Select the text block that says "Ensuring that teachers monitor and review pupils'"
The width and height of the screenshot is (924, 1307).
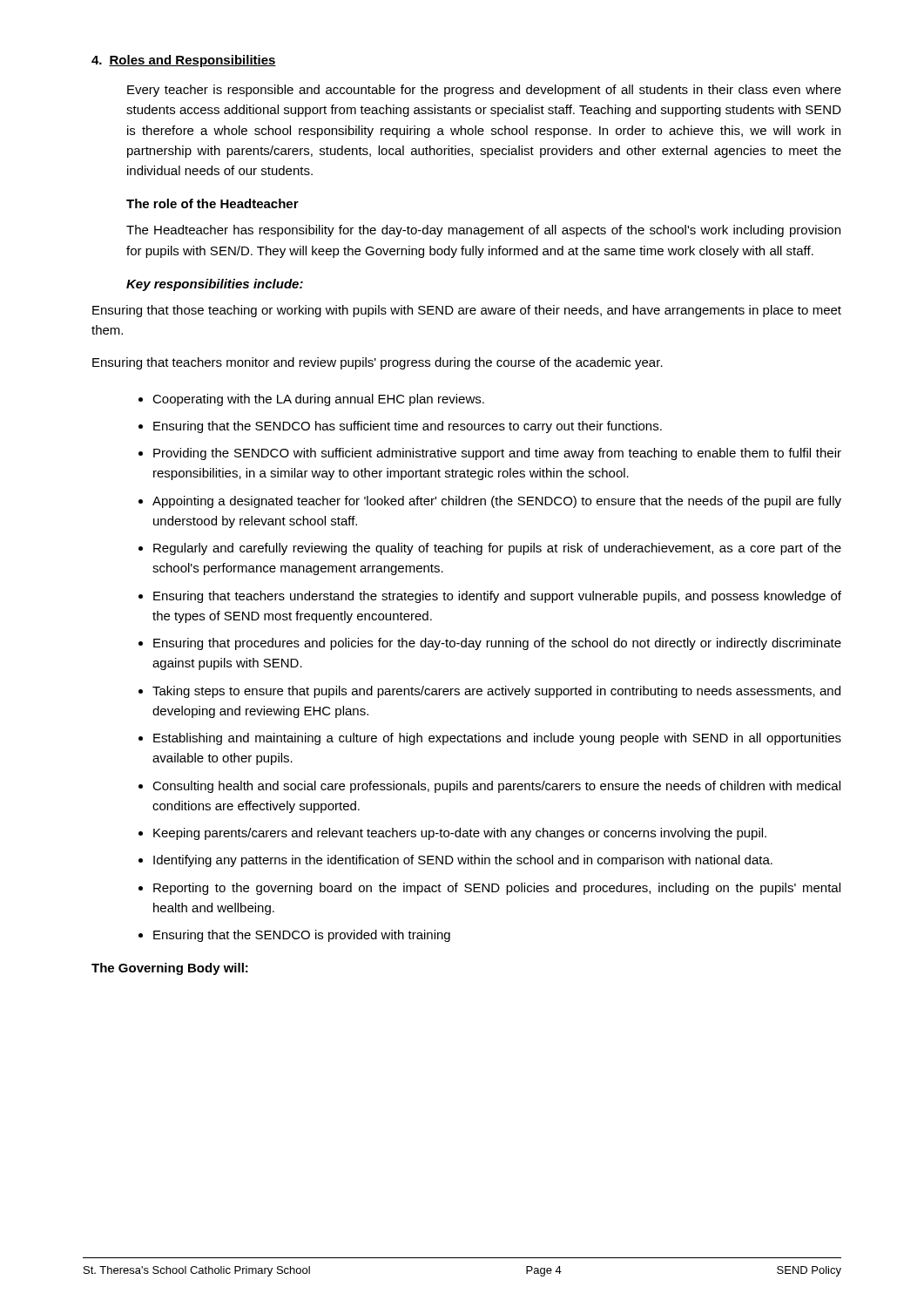[377, 362]
